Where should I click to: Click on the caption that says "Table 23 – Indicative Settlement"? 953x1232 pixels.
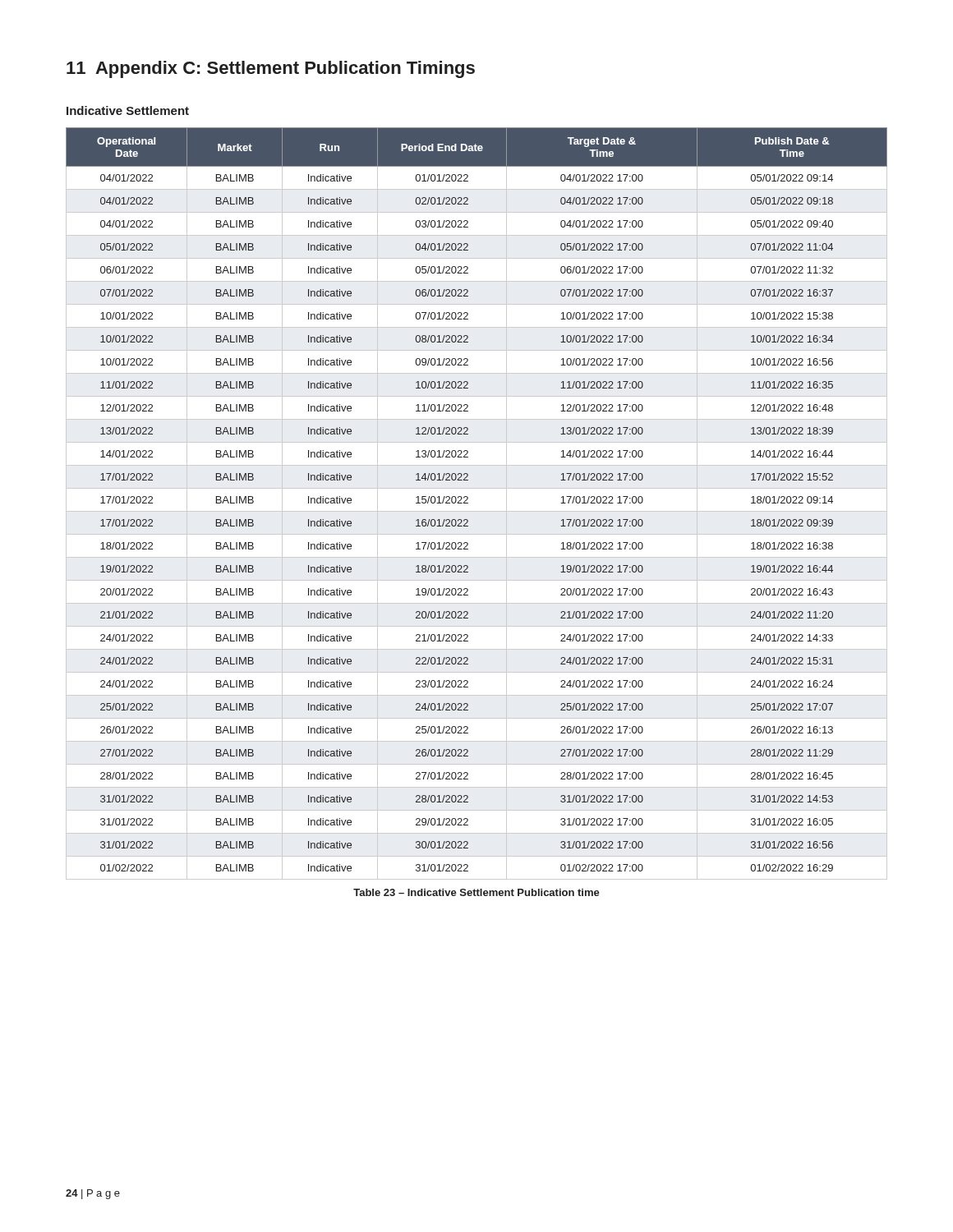[x=476, y=892]
